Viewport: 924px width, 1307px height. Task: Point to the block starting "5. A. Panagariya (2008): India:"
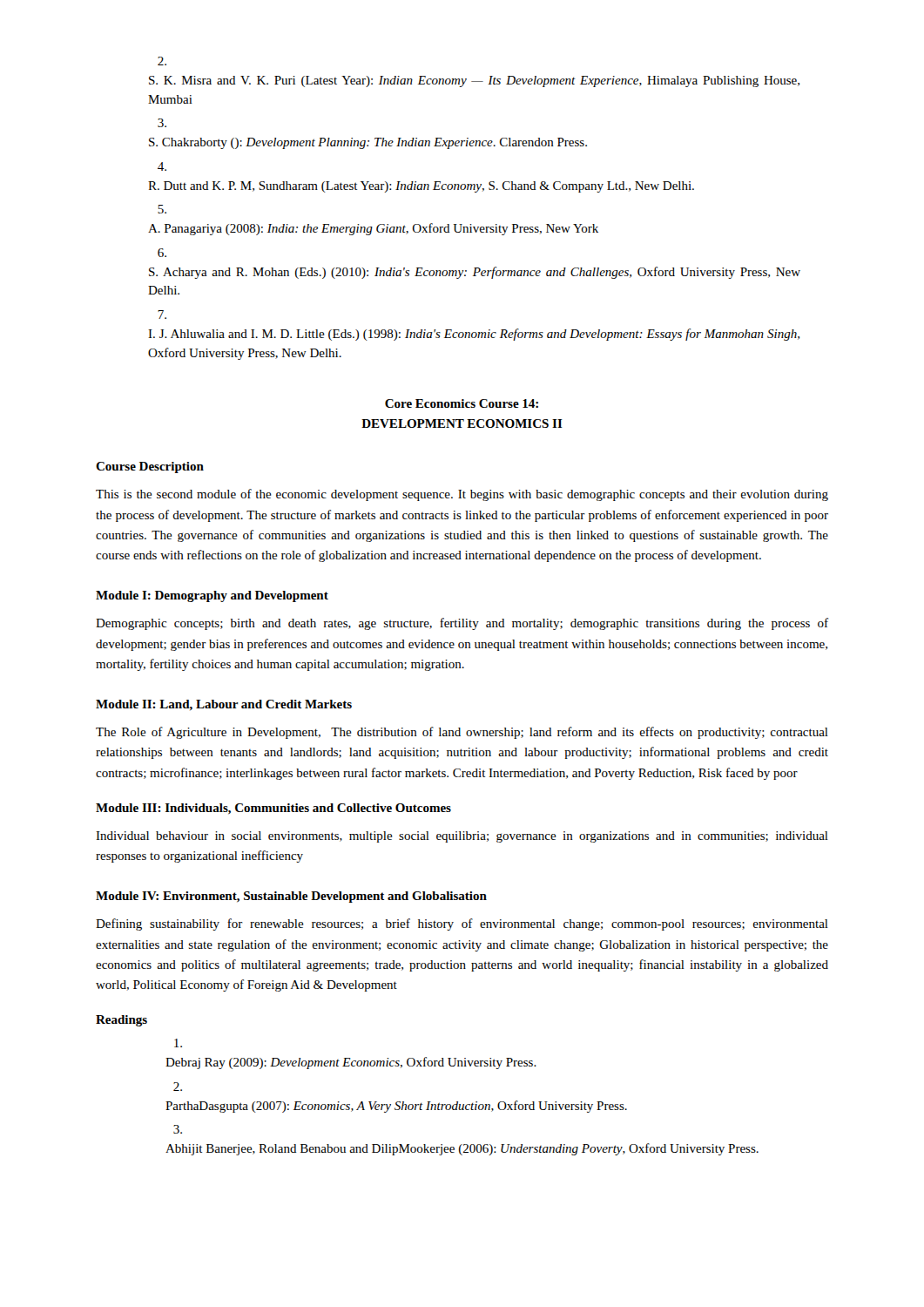click(488, 220)
